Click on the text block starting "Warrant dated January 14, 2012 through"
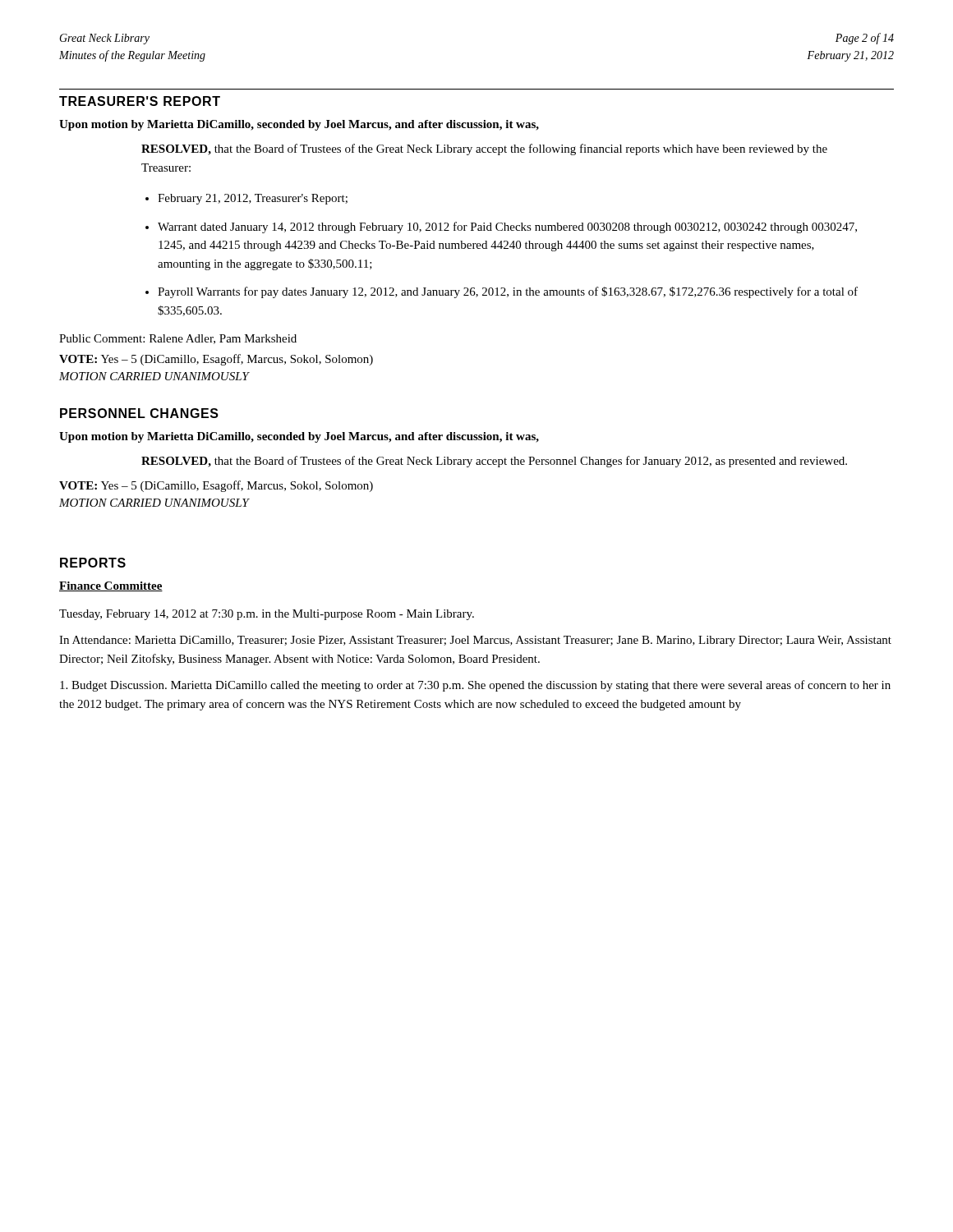The image size is (953, 1232). click(508, 245)
